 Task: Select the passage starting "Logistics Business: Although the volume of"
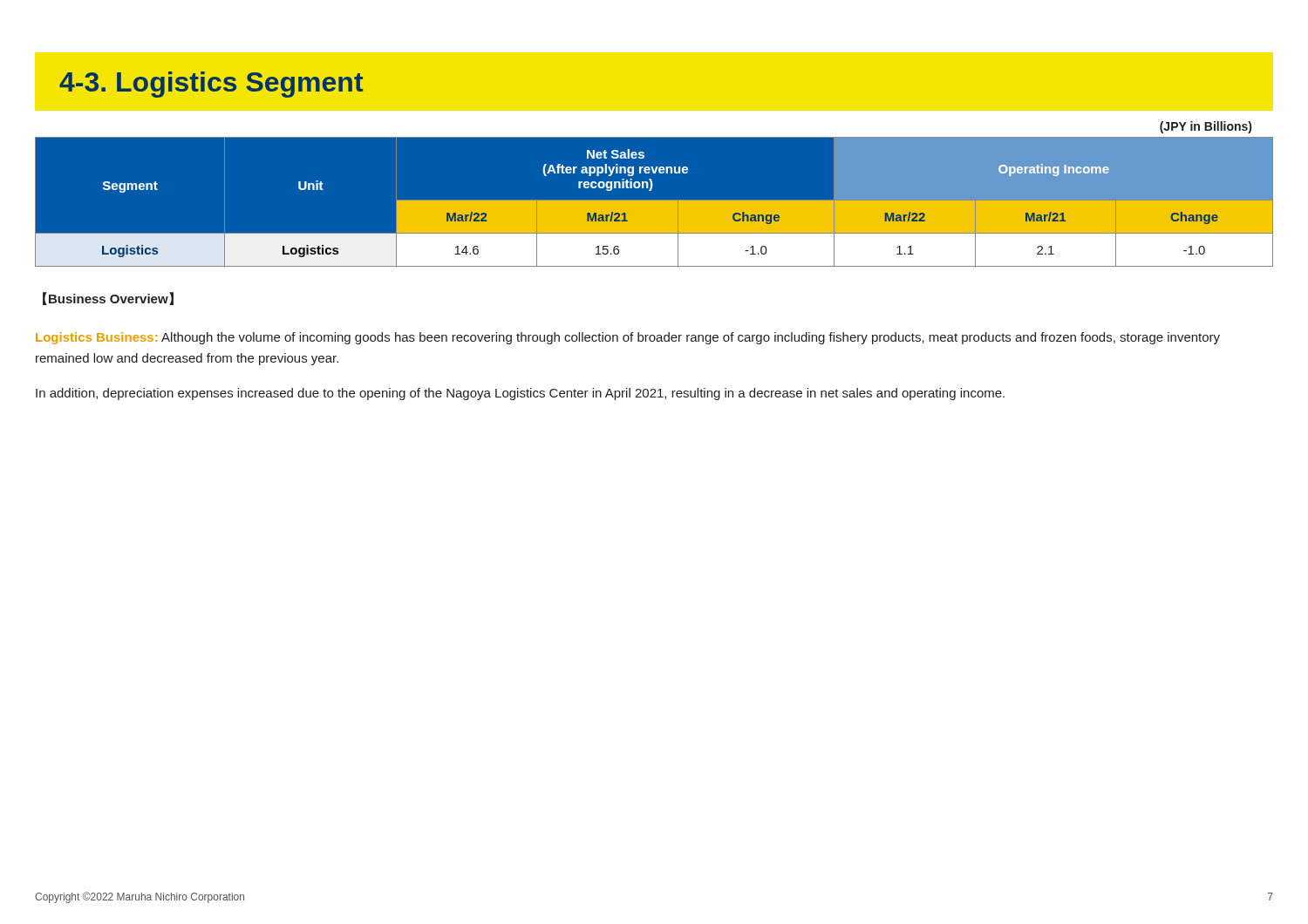627,347
